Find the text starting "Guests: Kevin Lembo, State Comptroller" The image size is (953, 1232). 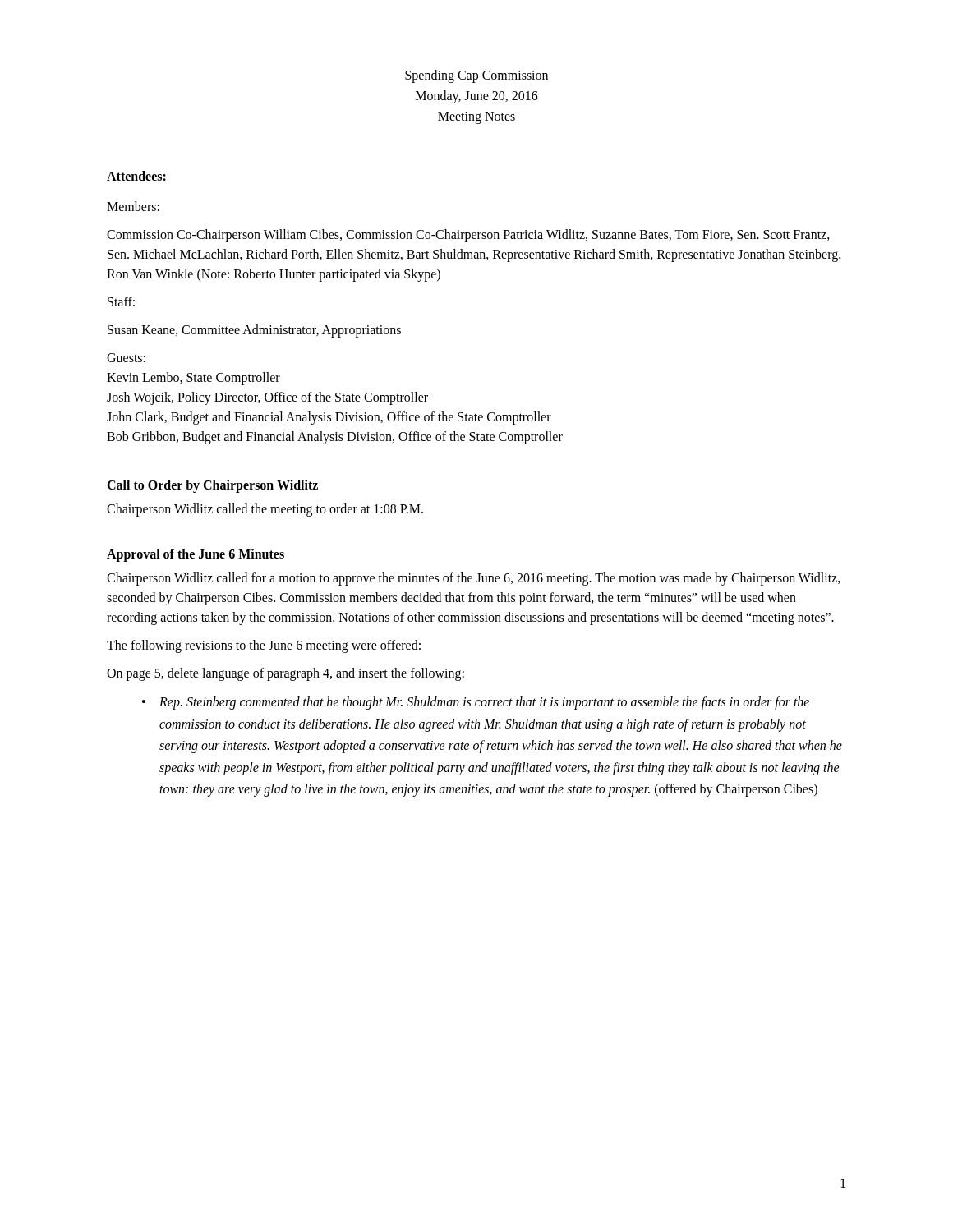pyautogui.click(x=335, y=397)
